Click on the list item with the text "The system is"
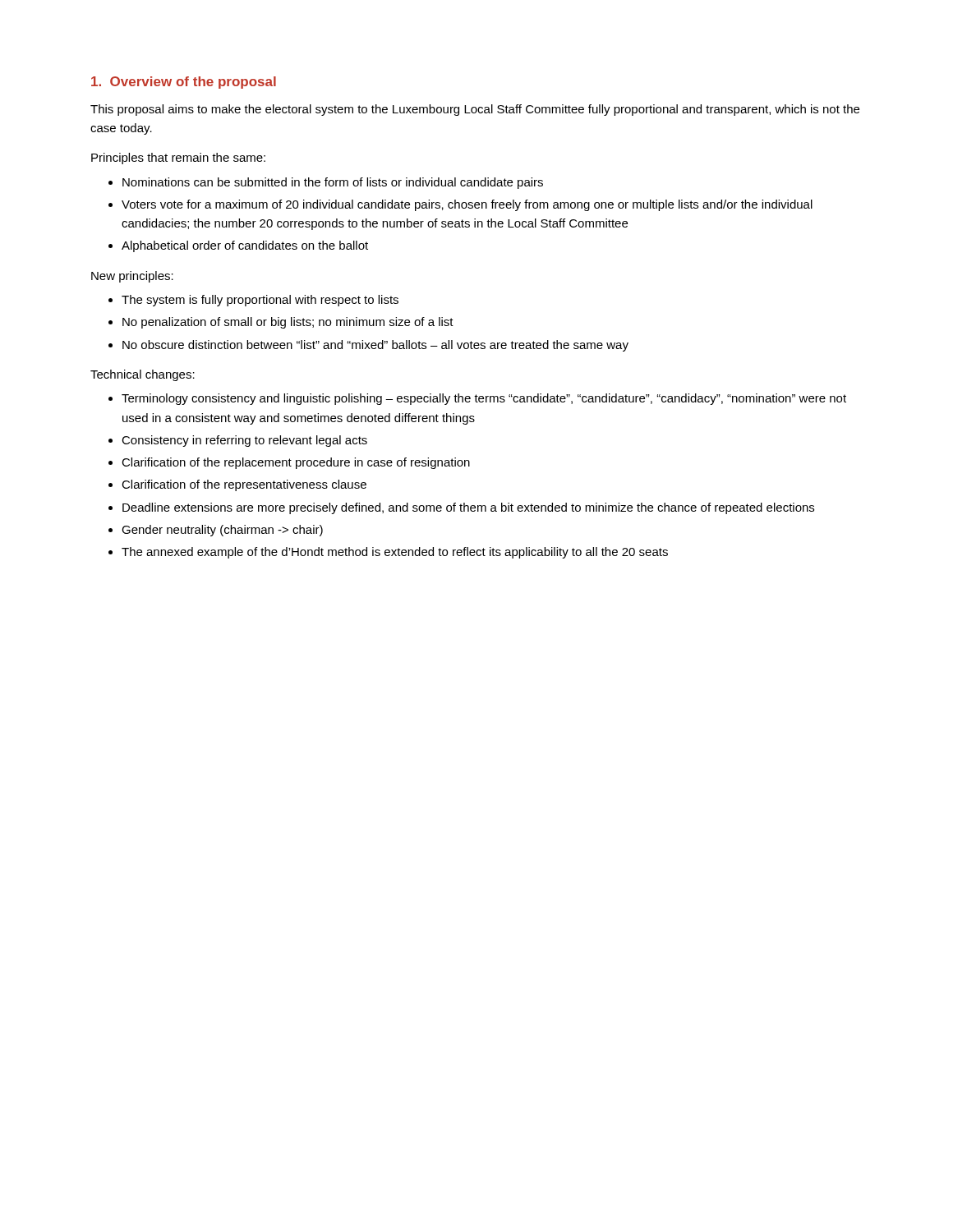This screenshot has height=1232, width=953. [x=260, y=299]
